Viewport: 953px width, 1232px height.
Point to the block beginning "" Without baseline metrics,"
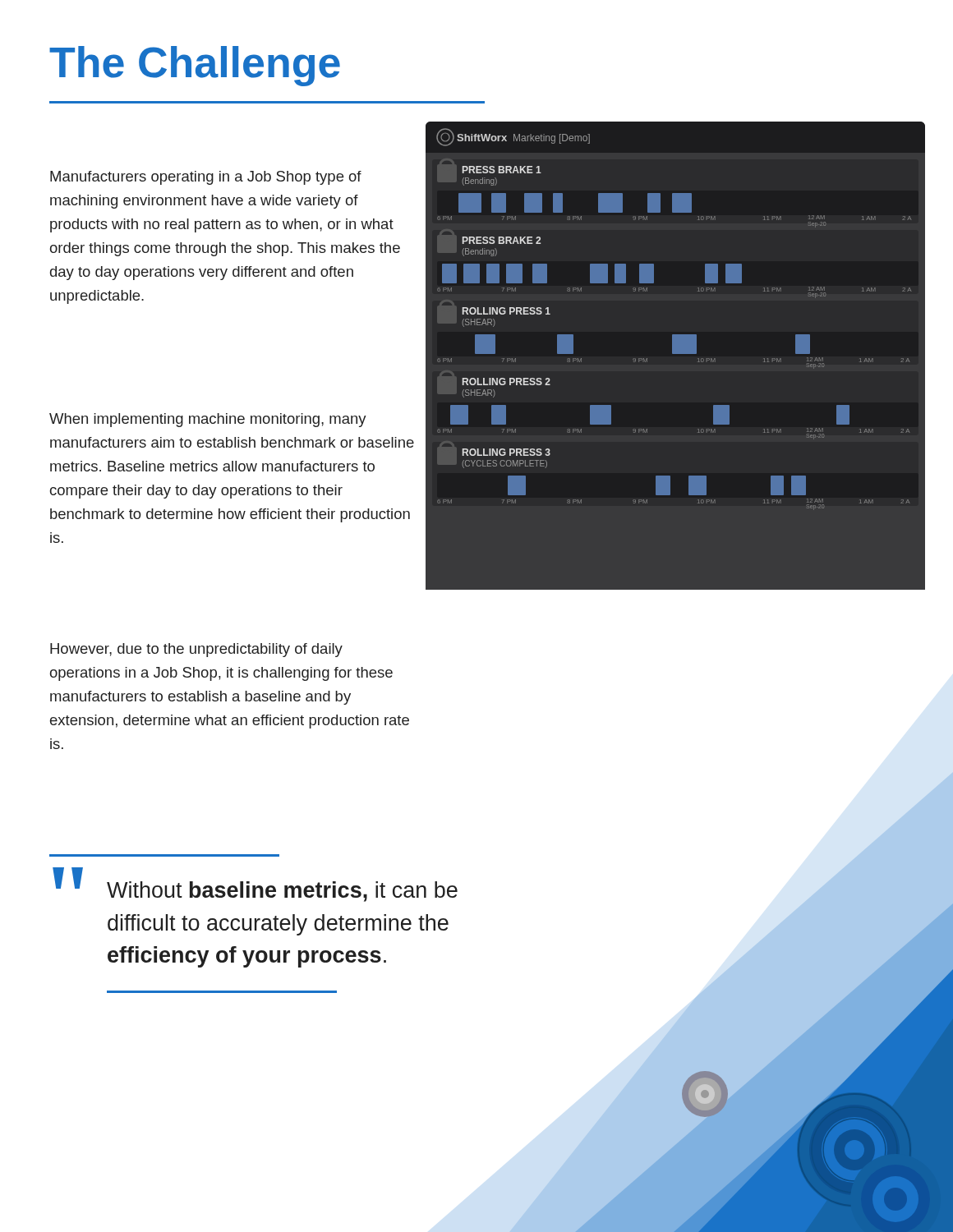[288, 924]
